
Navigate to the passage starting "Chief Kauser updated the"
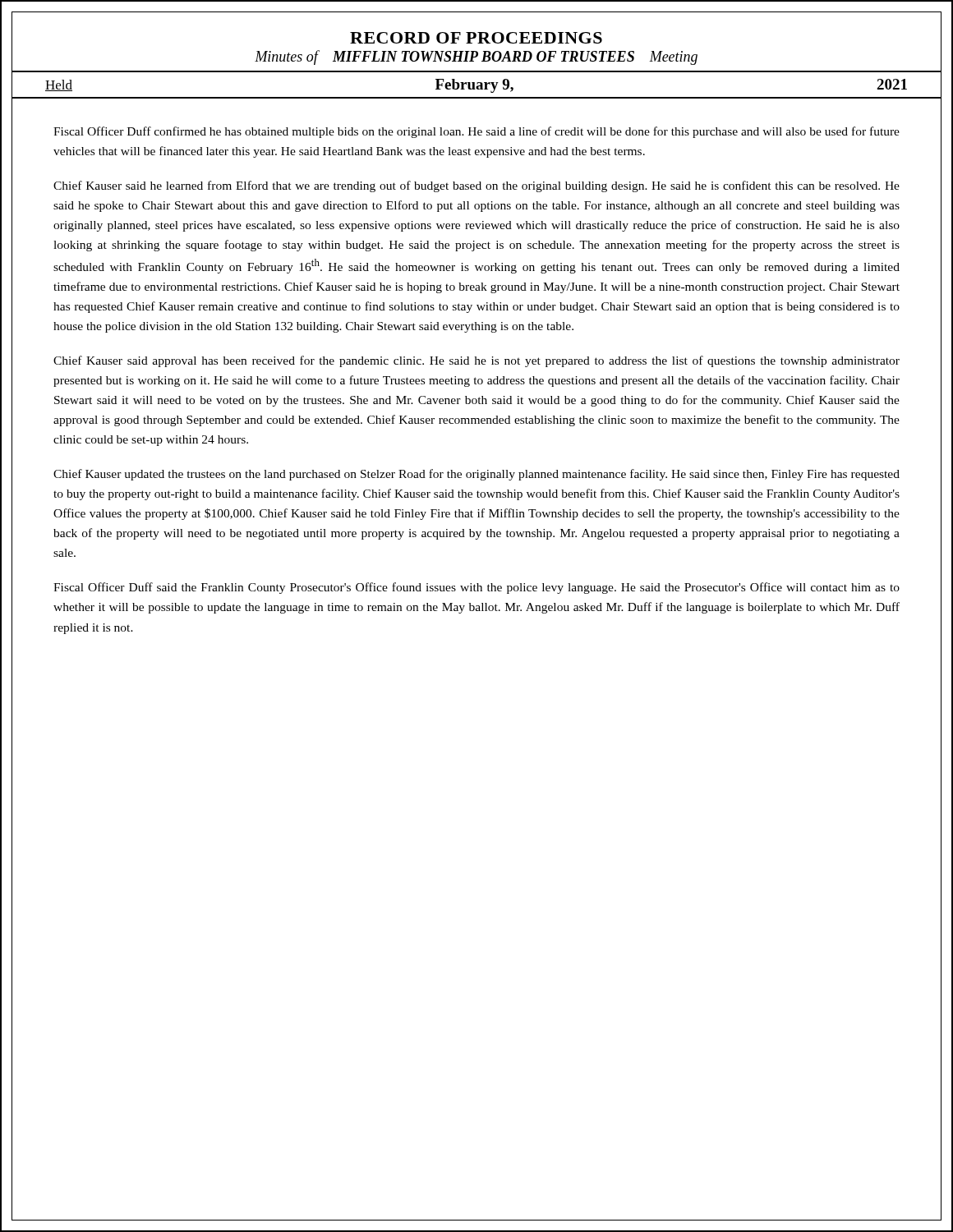point(476,513)
